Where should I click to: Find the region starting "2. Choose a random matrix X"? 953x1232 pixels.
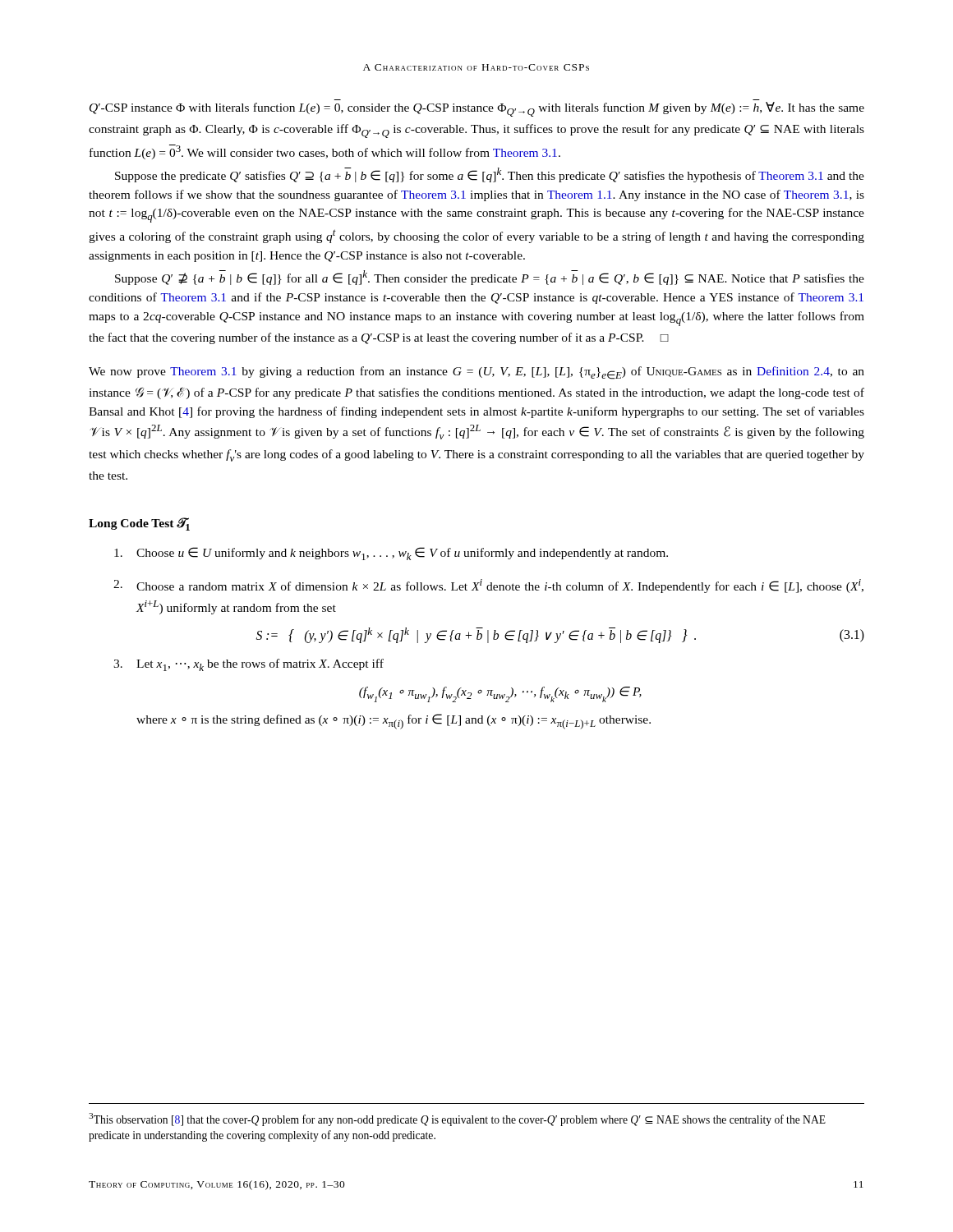tap(489, 596)
